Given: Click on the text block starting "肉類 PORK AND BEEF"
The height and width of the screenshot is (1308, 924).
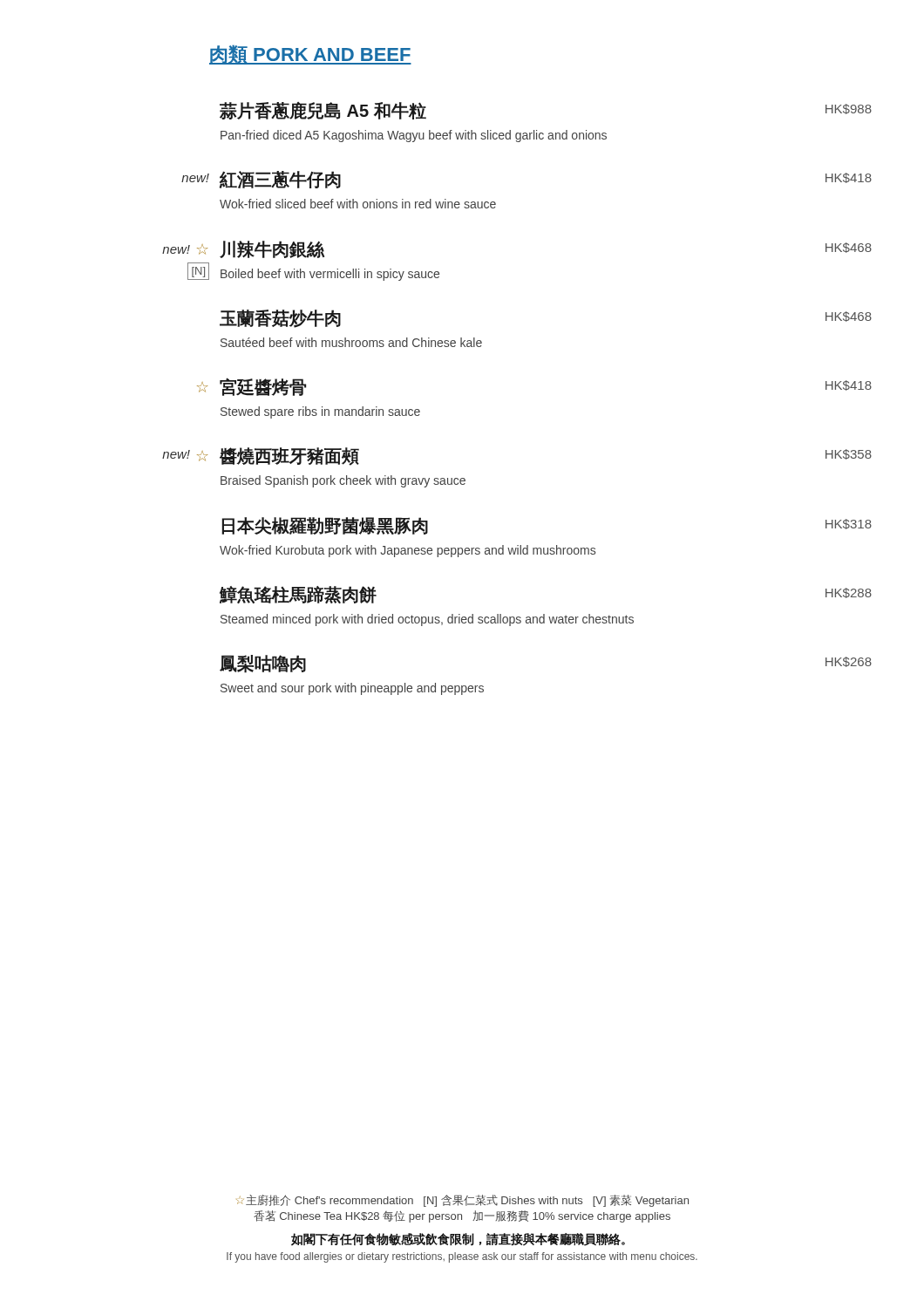Looking at the screenshot, I should pyautogui.click(x=310, y=54).
